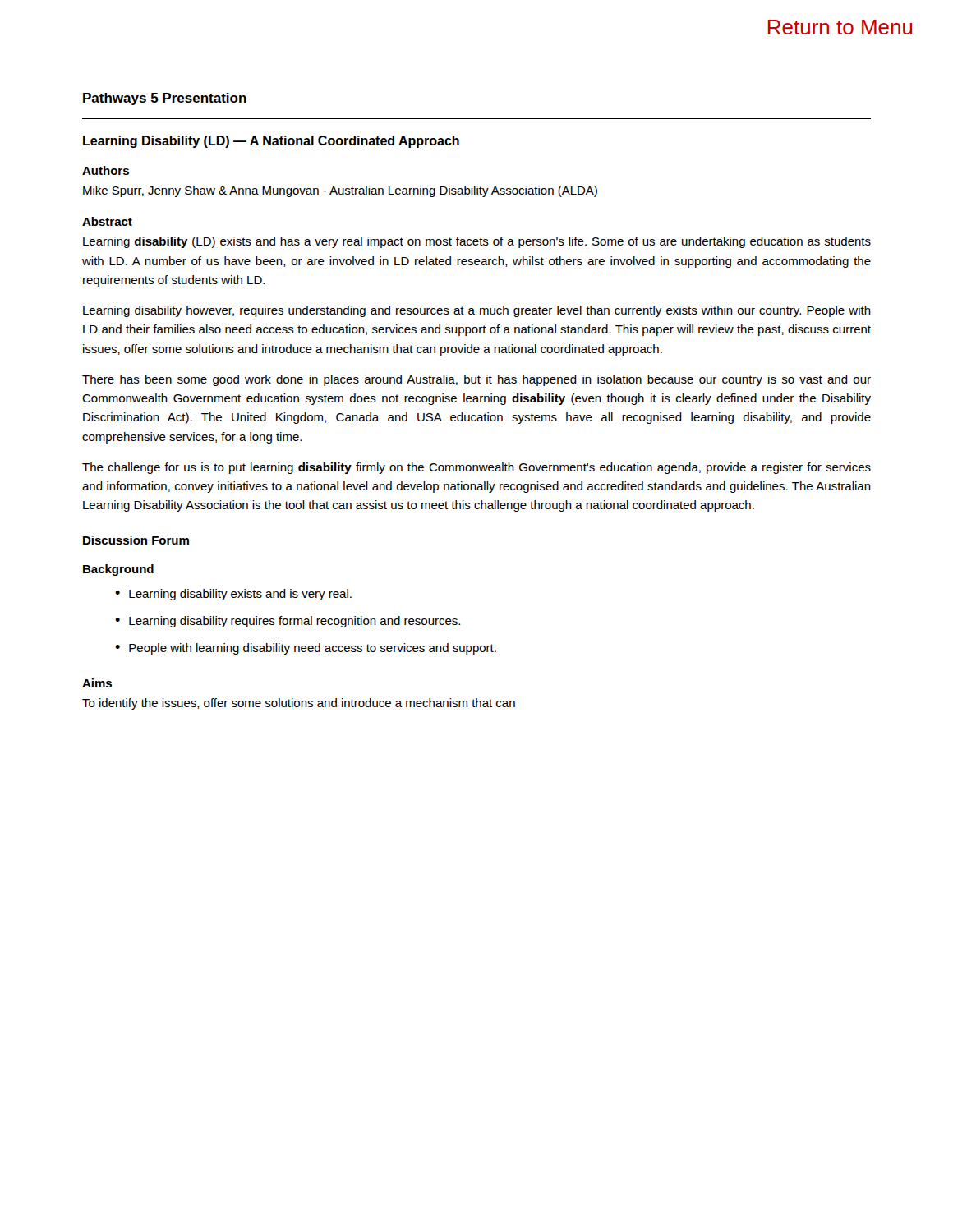Select the passage starting "Learning disability (LD) exists"
This screenshot has height=1232, width=953.
[x=476, y=260]
